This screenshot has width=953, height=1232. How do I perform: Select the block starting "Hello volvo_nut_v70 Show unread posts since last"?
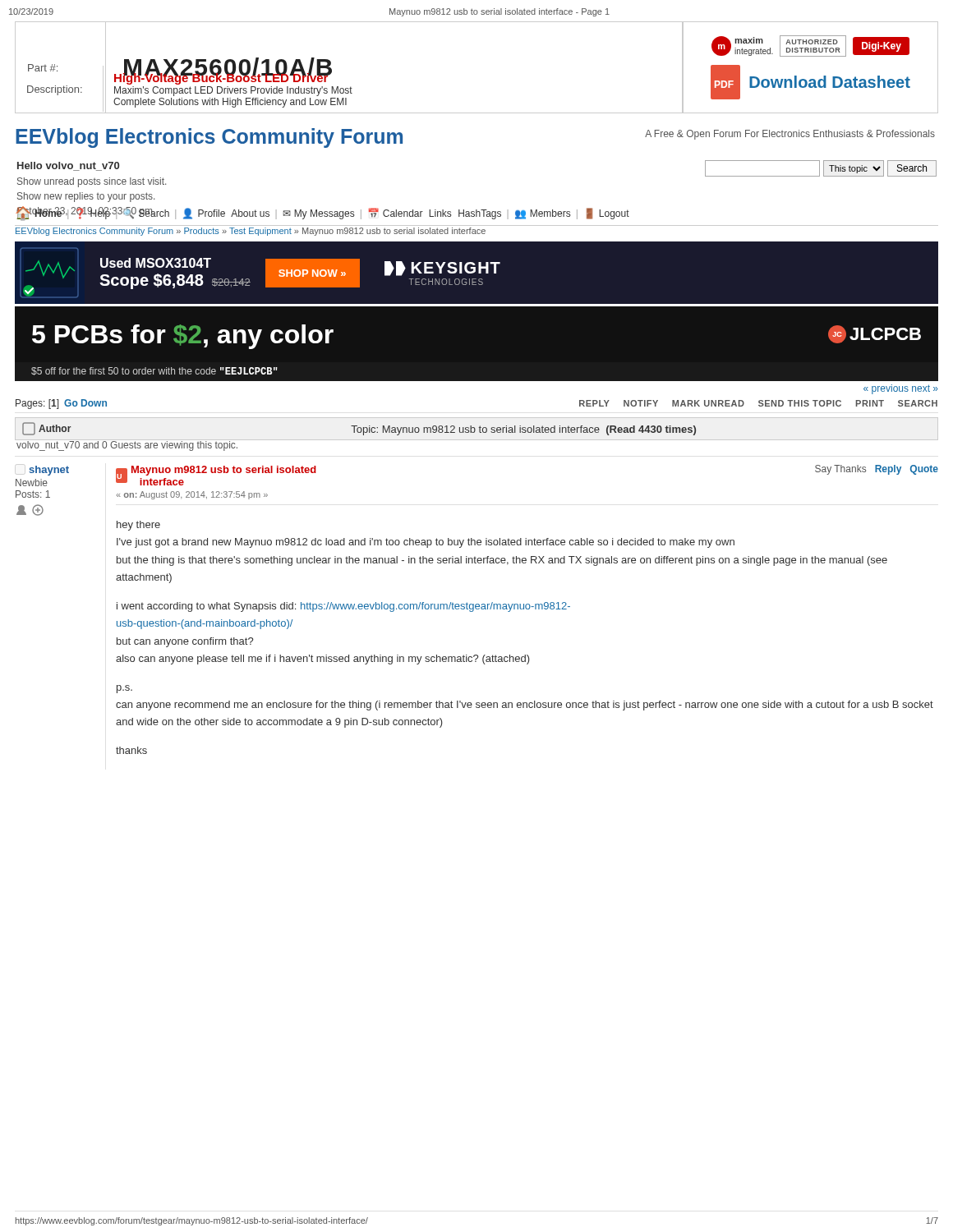coord(92,188)
